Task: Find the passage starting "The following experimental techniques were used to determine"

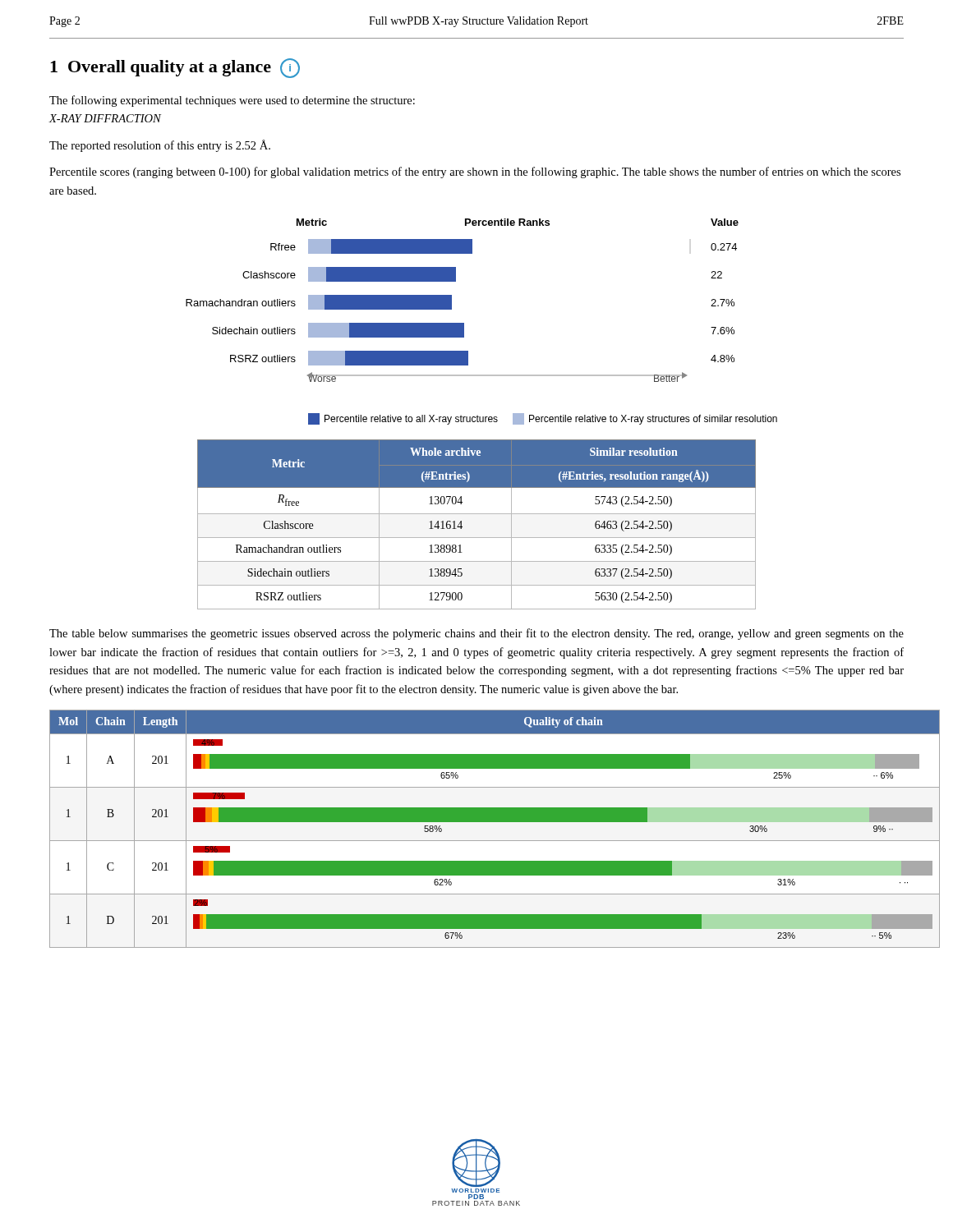Action: pyautogui.click(x=232, y=109)
